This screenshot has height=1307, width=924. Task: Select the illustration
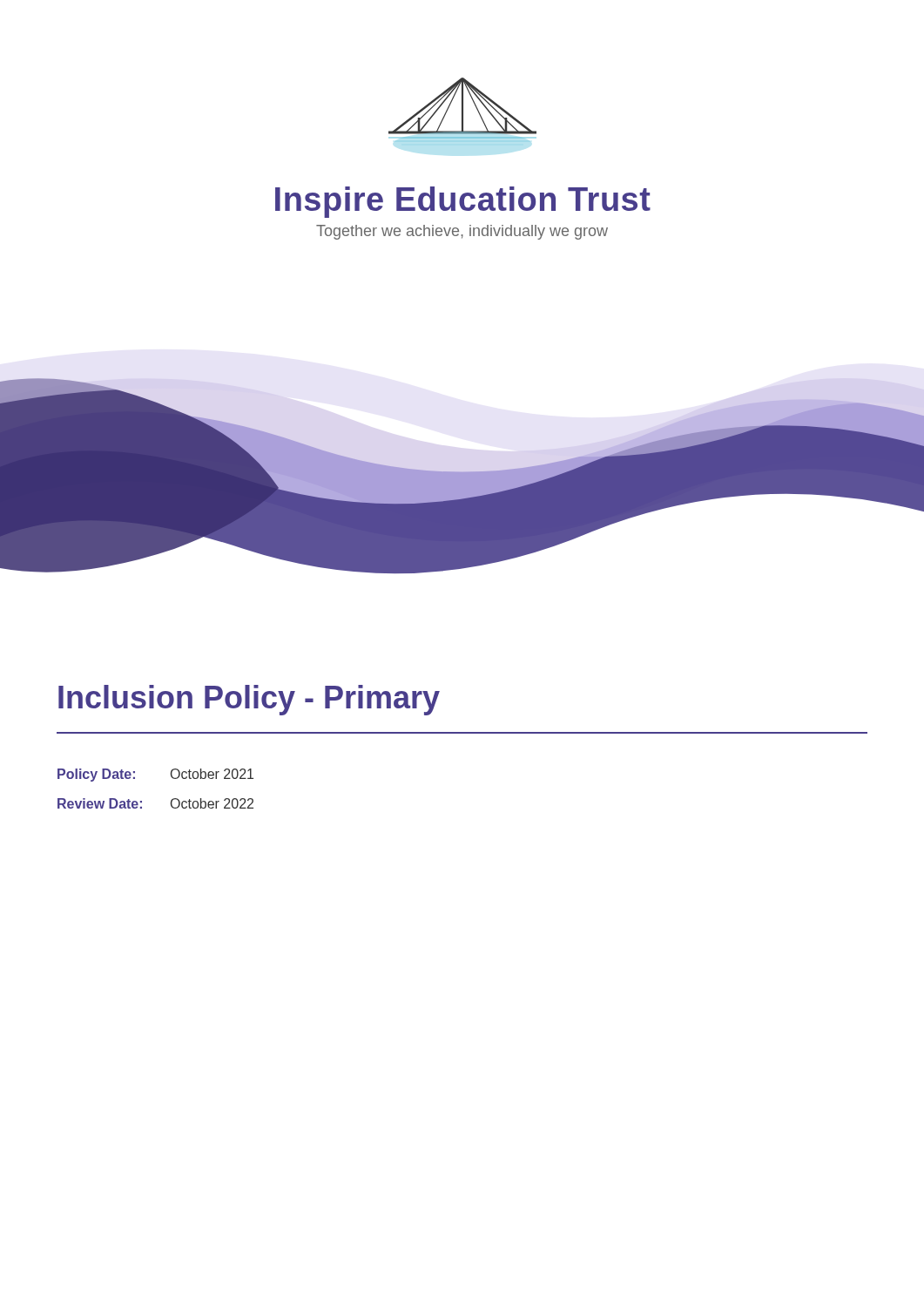point(462,444)
